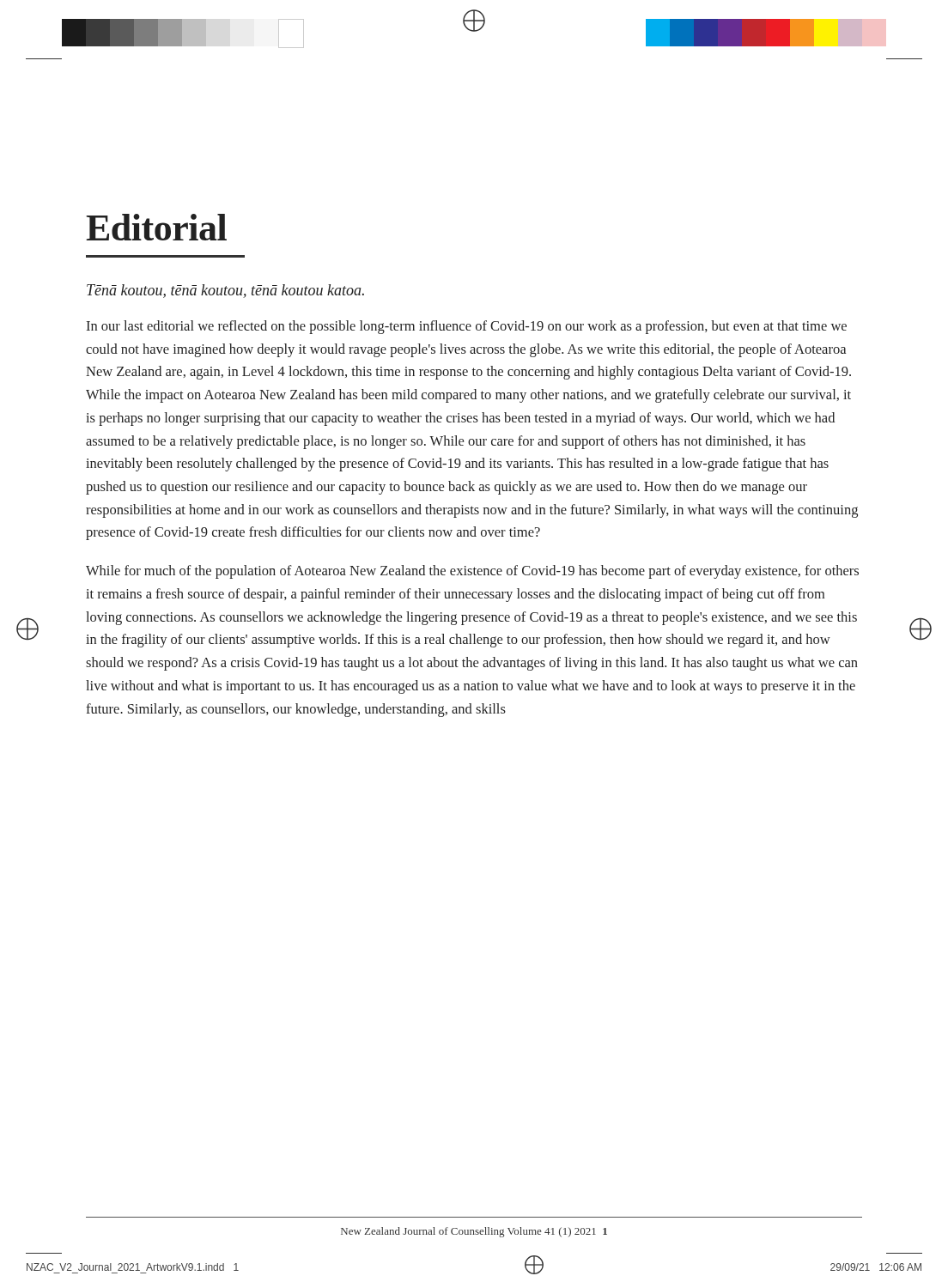Viewport: 948px width, 1288px height.
Task: Find the text block with the text "In our last"
Action: pyautogui.click(x=472, y=429)
